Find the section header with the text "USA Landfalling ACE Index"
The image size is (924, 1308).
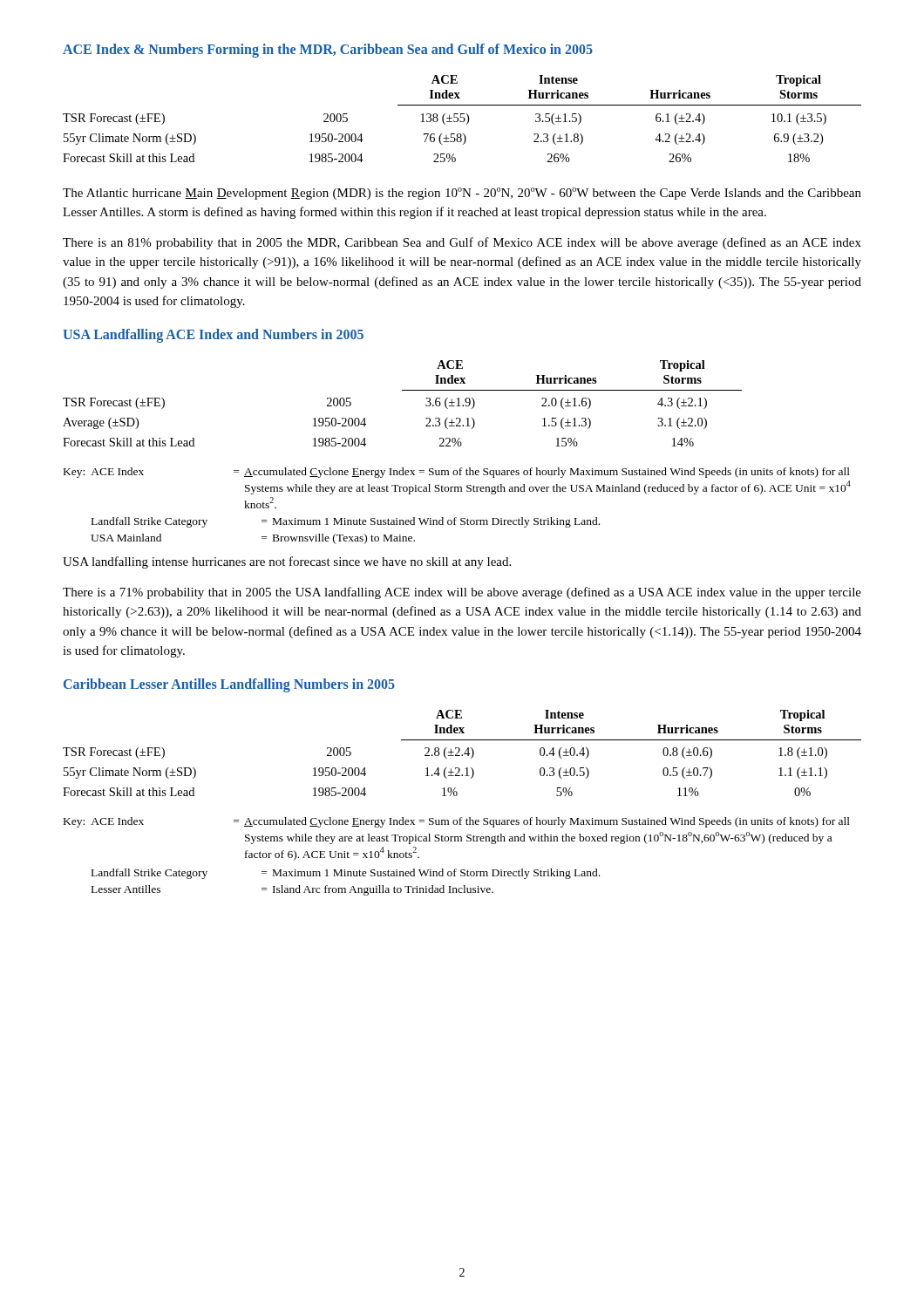click(x=213, y=334)
